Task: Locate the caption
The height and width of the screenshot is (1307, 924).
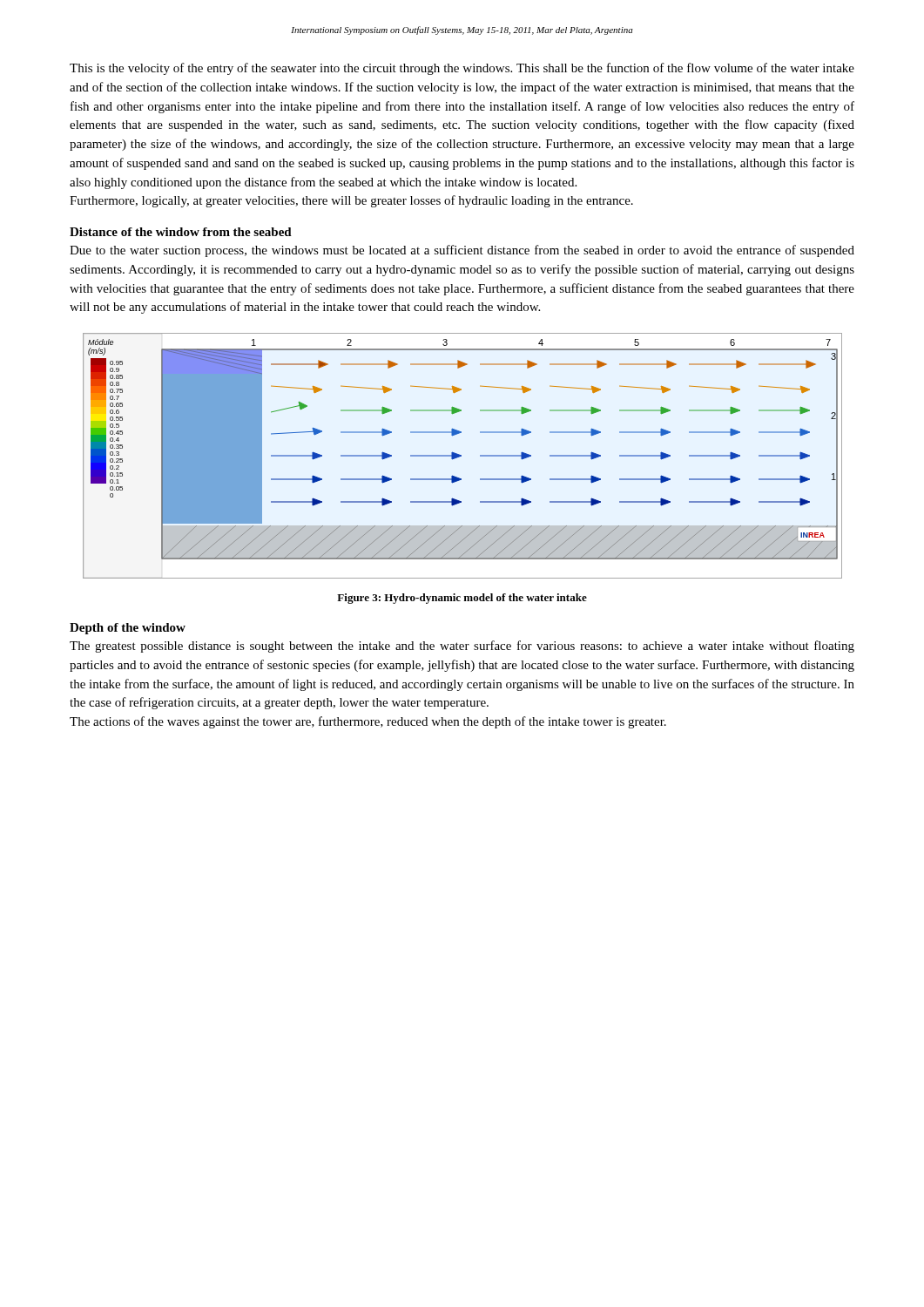Action: [462, 597]
